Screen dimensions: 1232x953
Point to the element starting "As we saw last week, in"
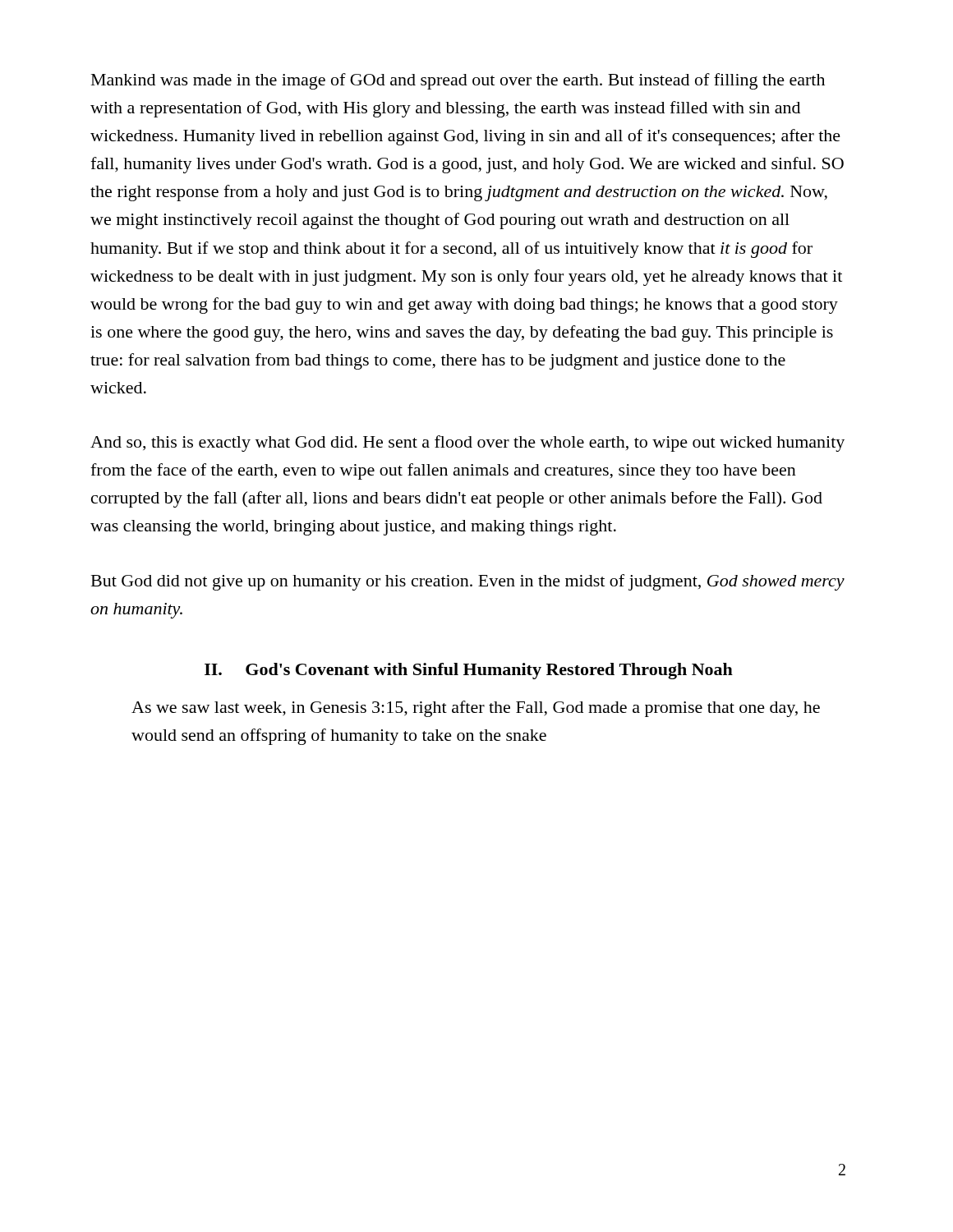coord(476,721)
